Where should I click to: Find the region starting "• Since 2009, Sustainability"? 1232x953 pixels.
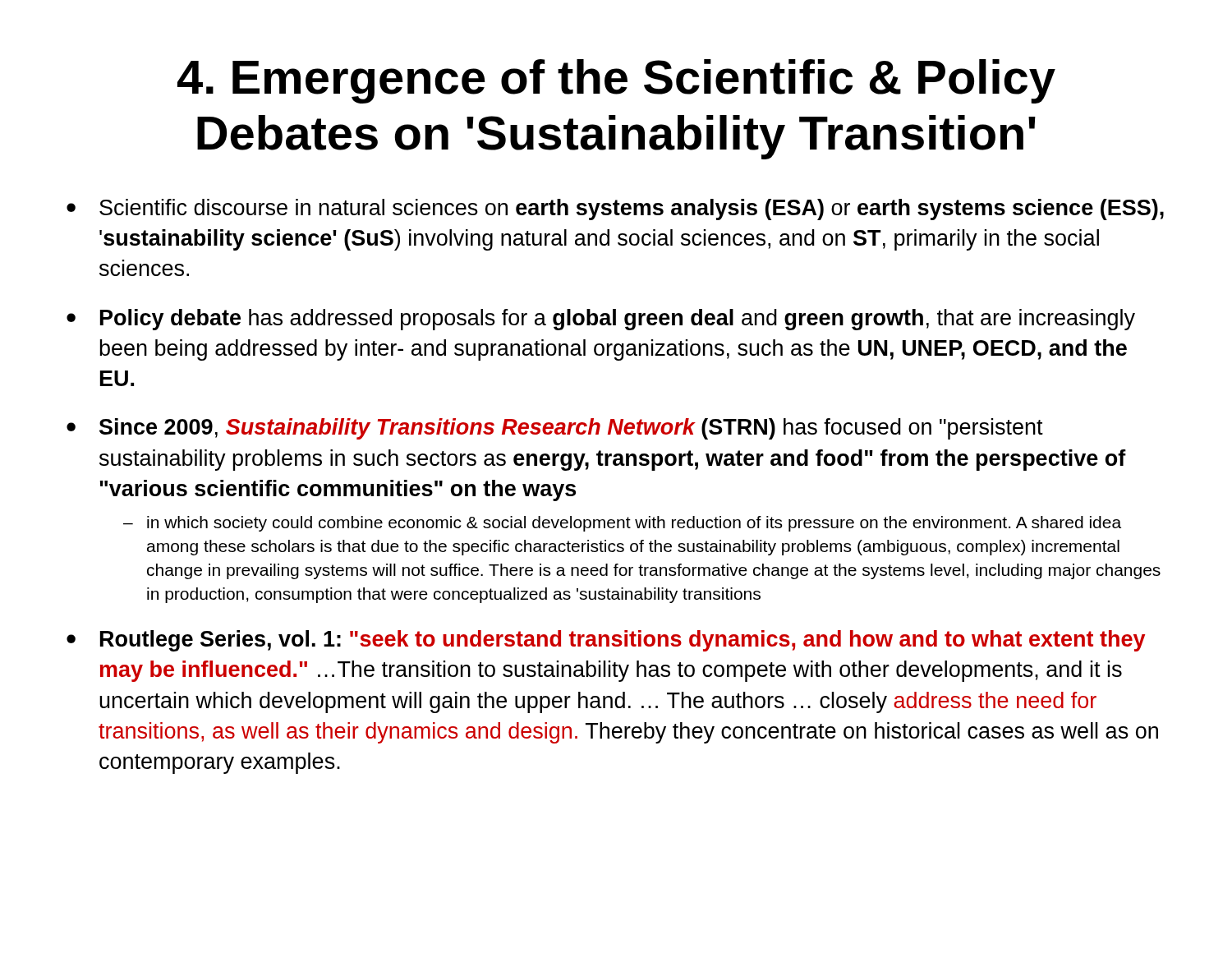pos(616,510)
